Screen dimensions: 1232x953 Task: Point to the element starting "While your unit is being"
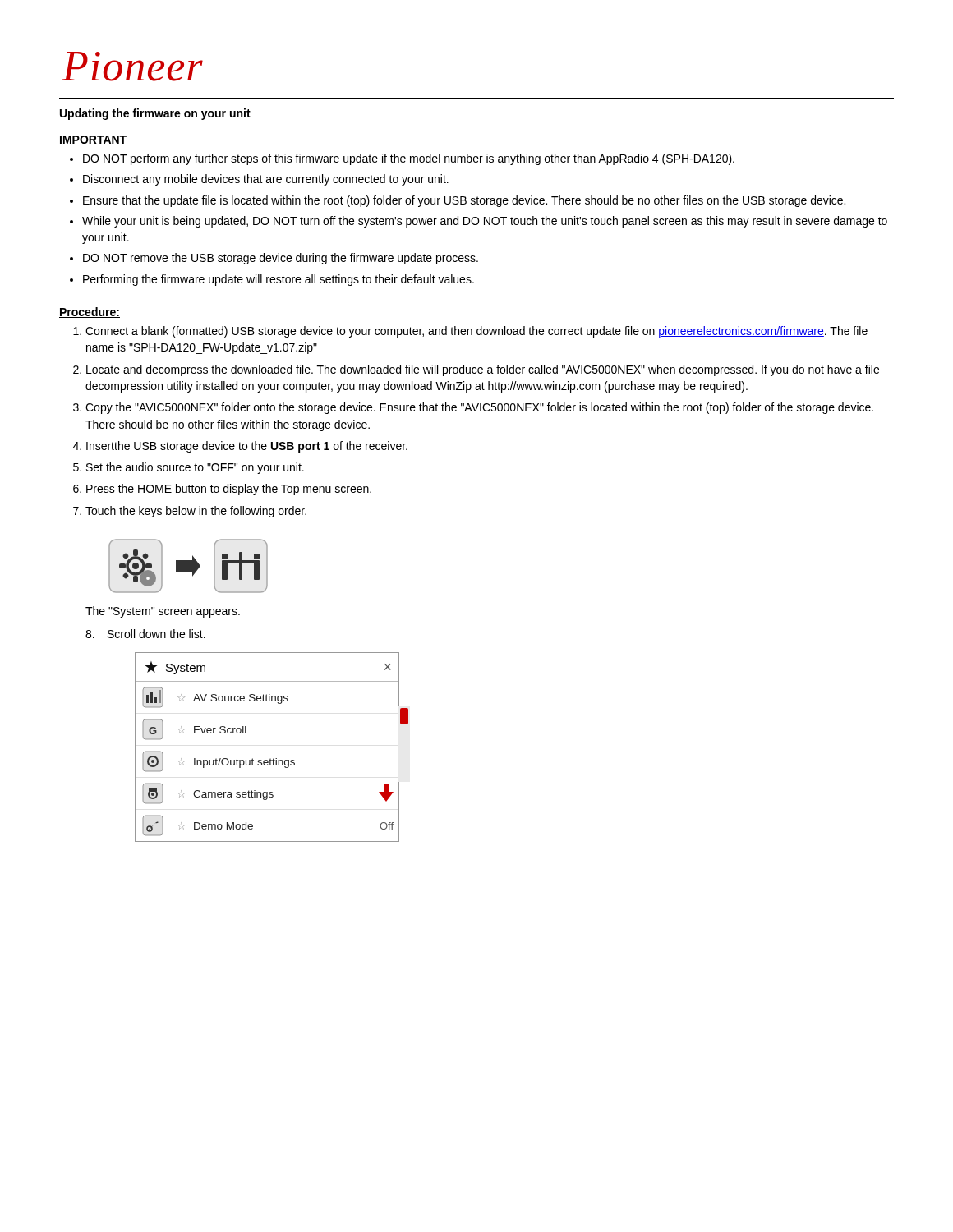(485, 229)
